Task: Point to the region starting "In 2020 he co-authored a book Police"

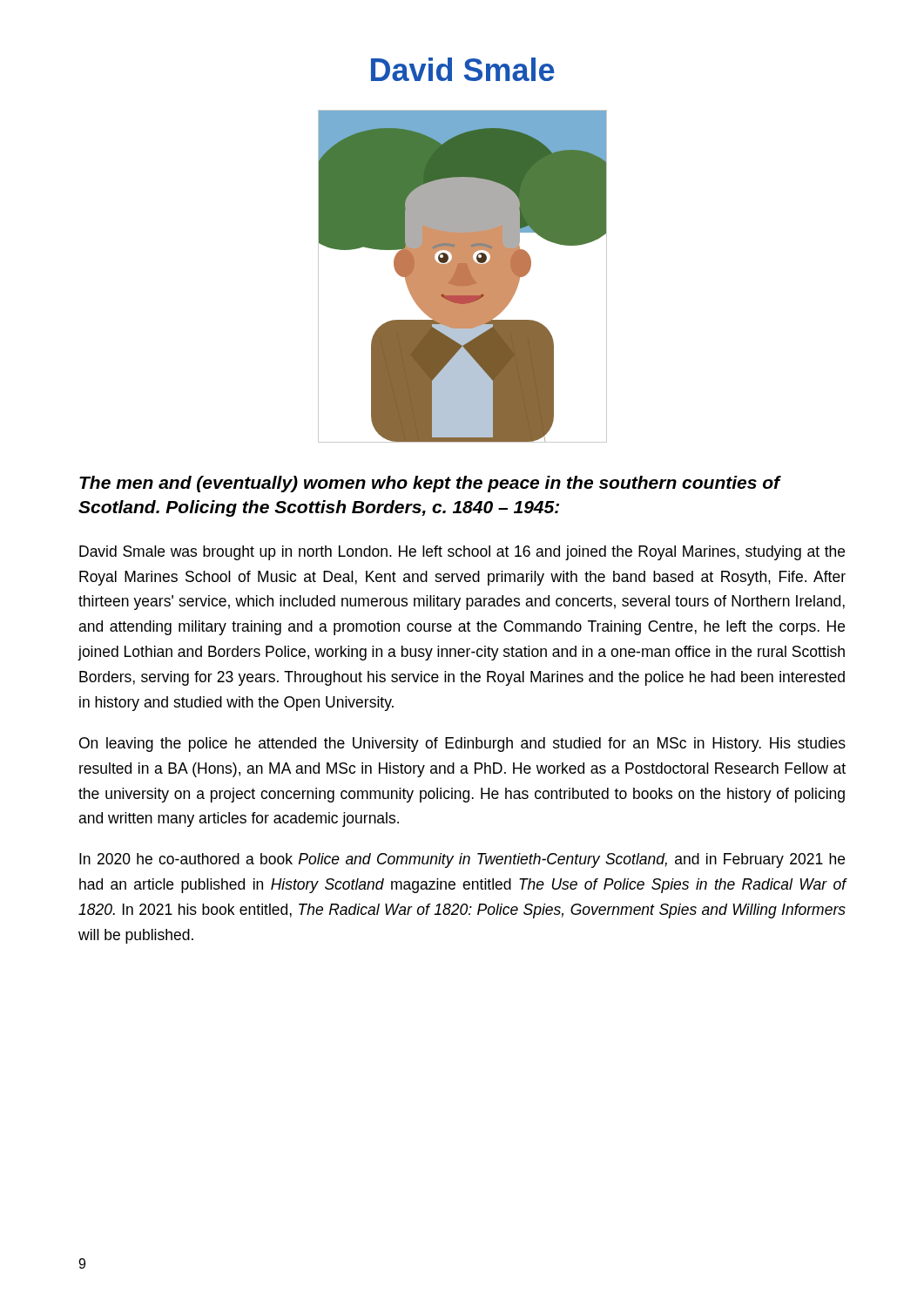Action: (462, 897)
